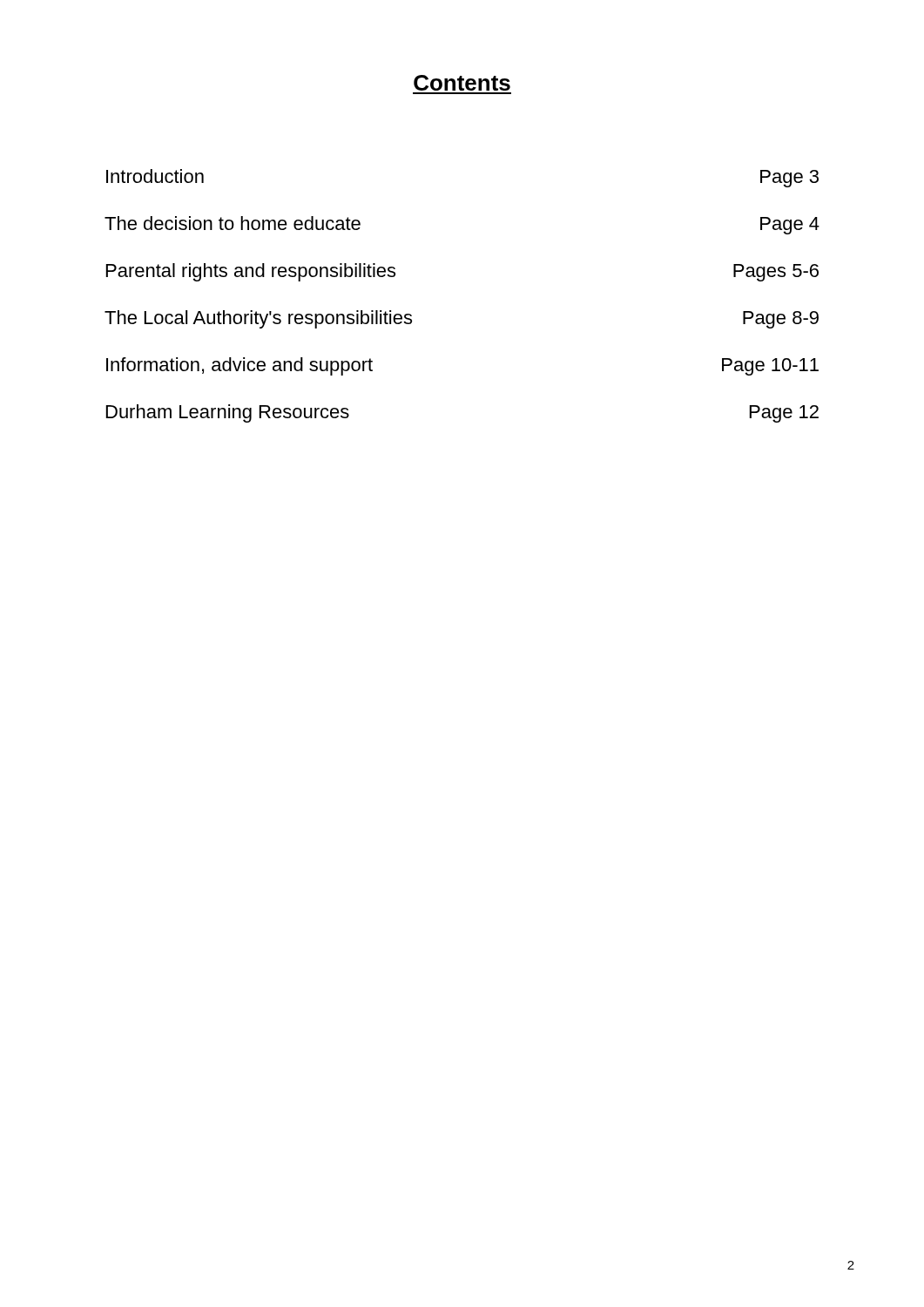The height and width of the screenshot is (1307, 924).
Task: Point to the element starting "Information, advice and support Page 10-11"
Action: 238,366
